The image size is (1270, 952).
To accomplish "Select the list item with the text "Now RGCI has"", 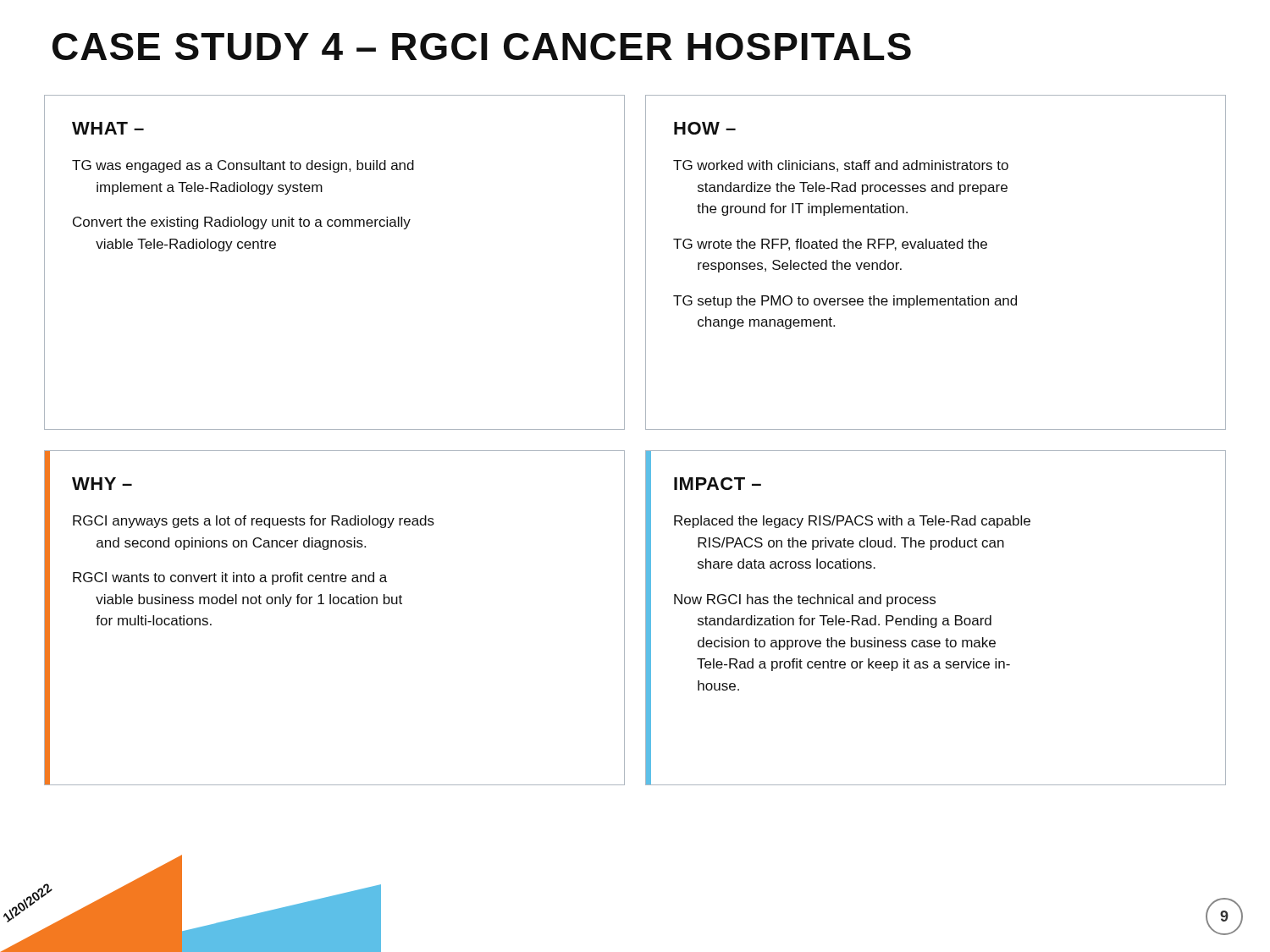I will 842,643.
